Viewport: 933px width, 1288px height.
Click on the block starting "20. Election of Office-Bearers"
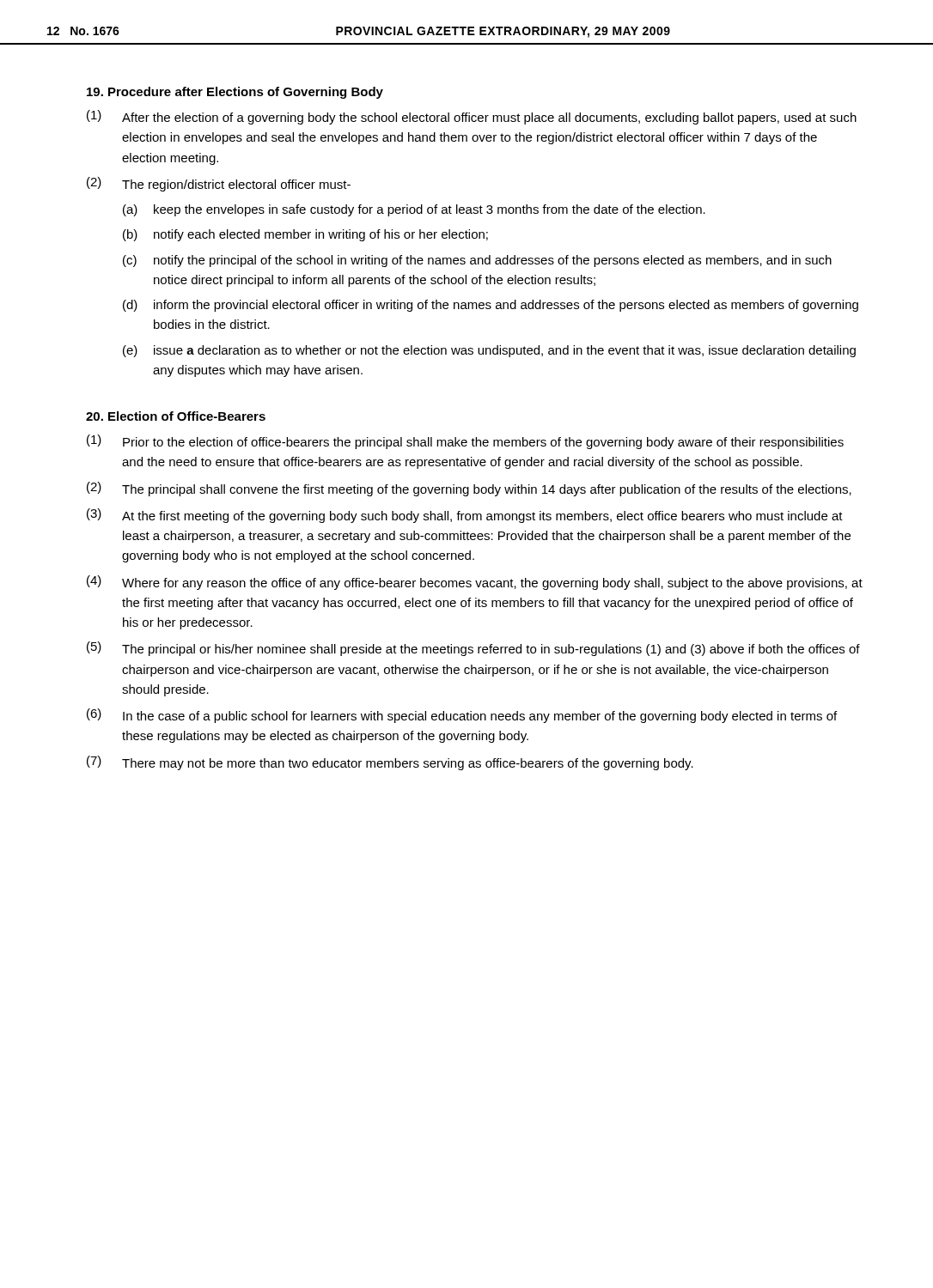pos(176,416)
